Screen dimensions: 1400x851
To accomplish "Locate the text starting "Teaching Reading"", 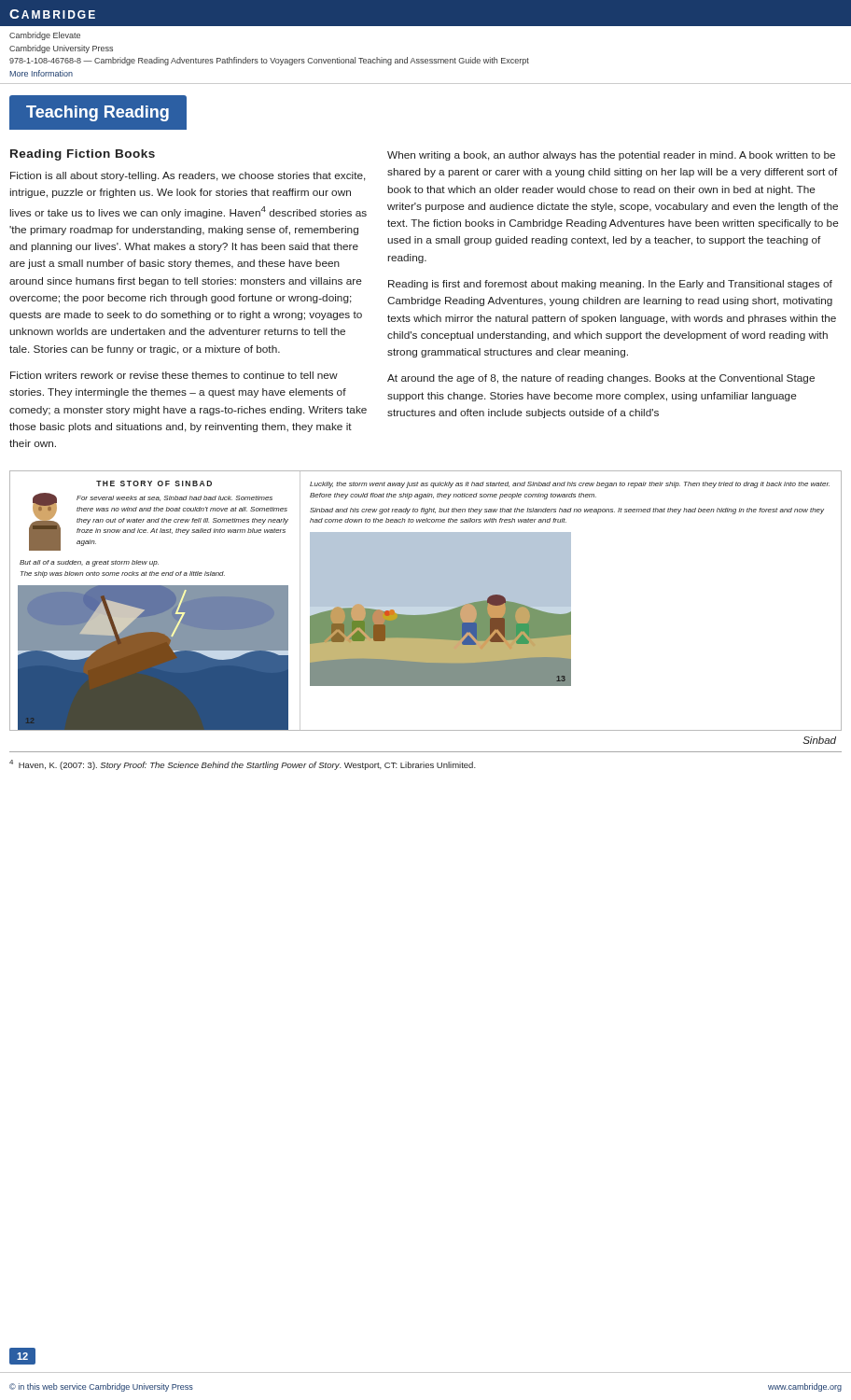I will tap(98, 112).
